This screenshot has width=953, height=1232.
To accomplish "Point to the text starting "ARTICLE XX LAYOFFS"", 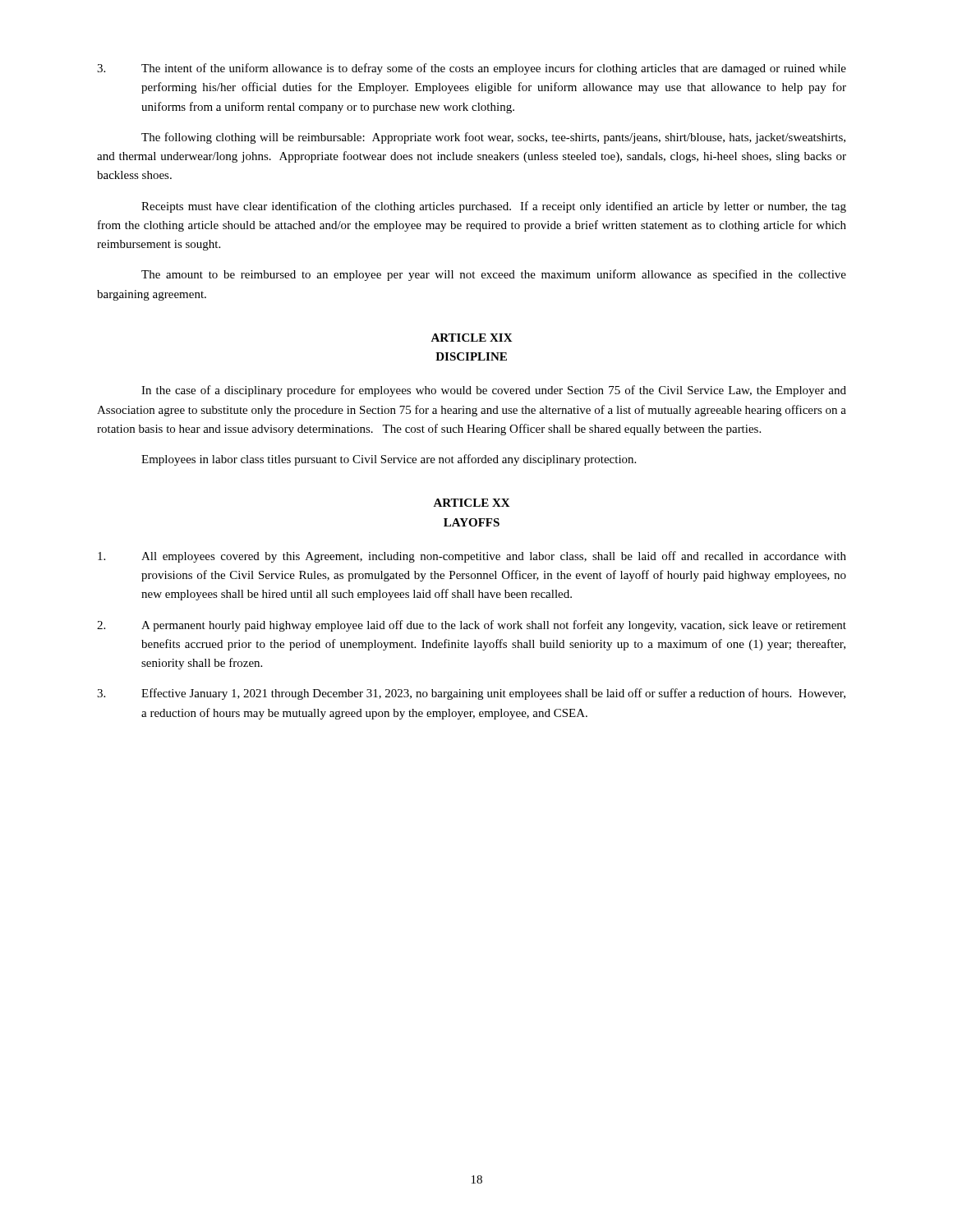I will click(472, 512).
